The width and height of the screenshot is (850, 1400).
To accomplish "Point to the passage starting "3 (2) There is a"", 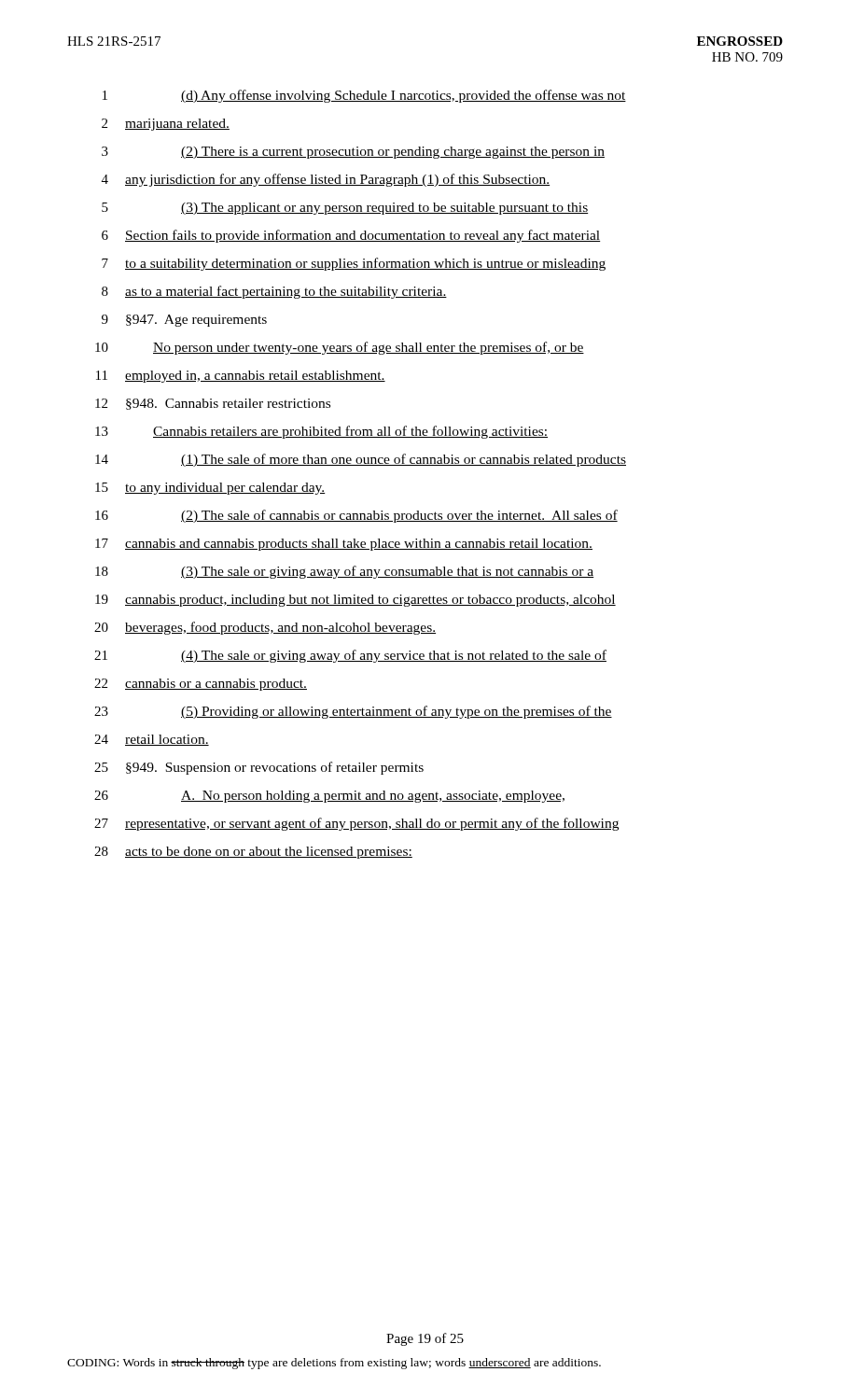I will 425,151.
